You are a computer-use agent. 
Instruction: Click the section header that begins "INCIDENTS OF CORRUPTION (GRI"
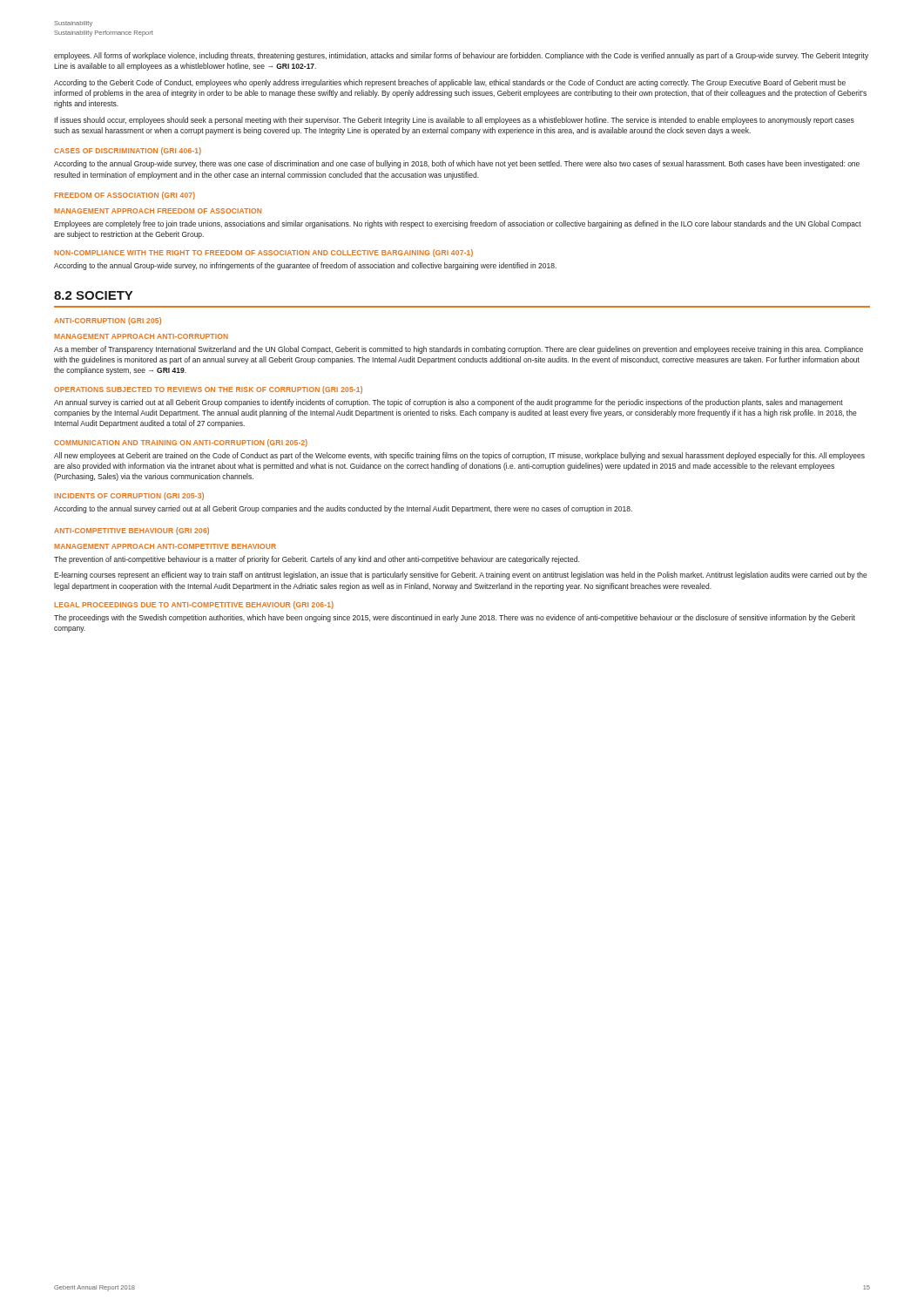pos(129,495)
